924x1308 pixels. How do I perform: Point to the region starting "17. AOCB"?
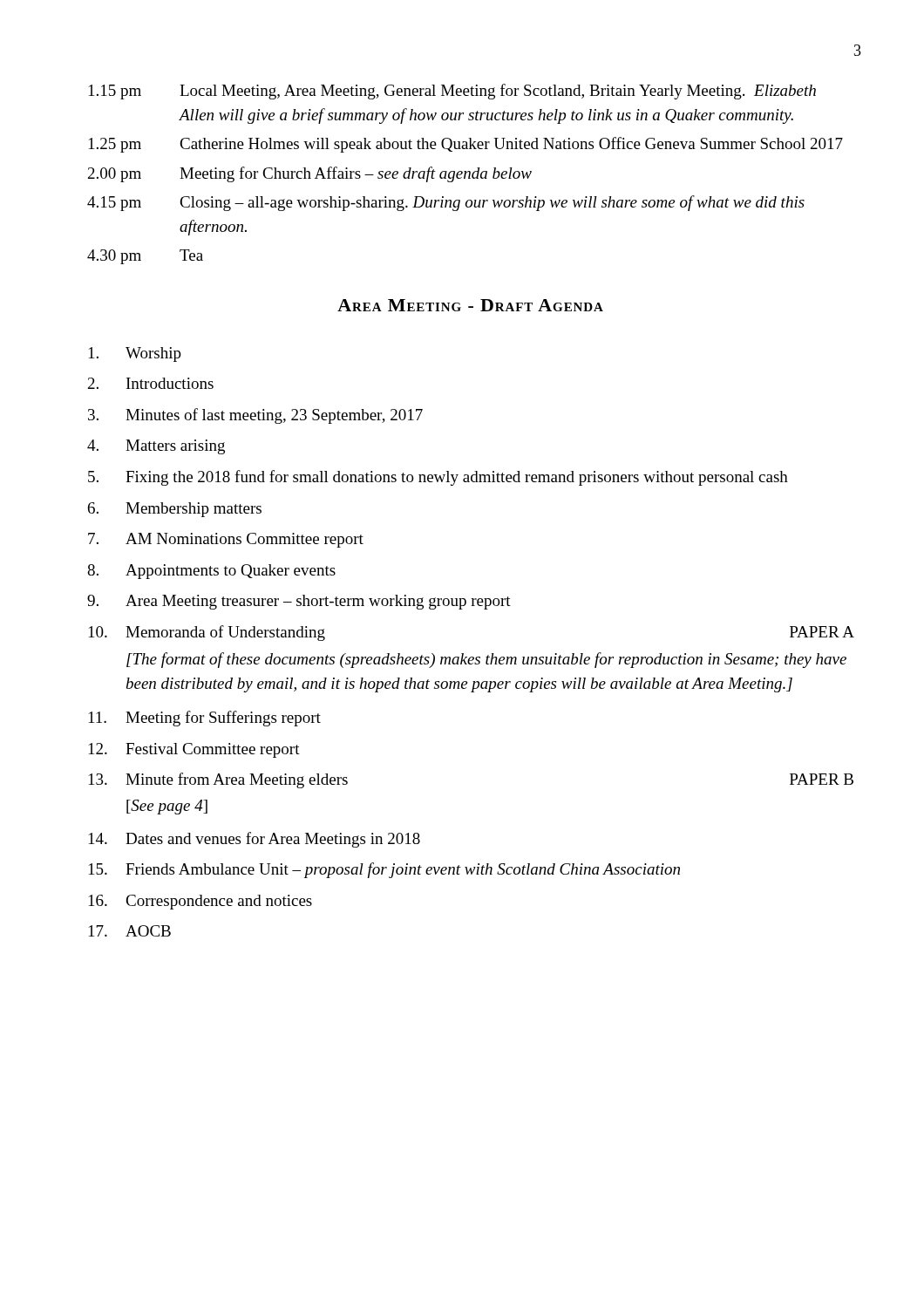(x=129, y=931)
